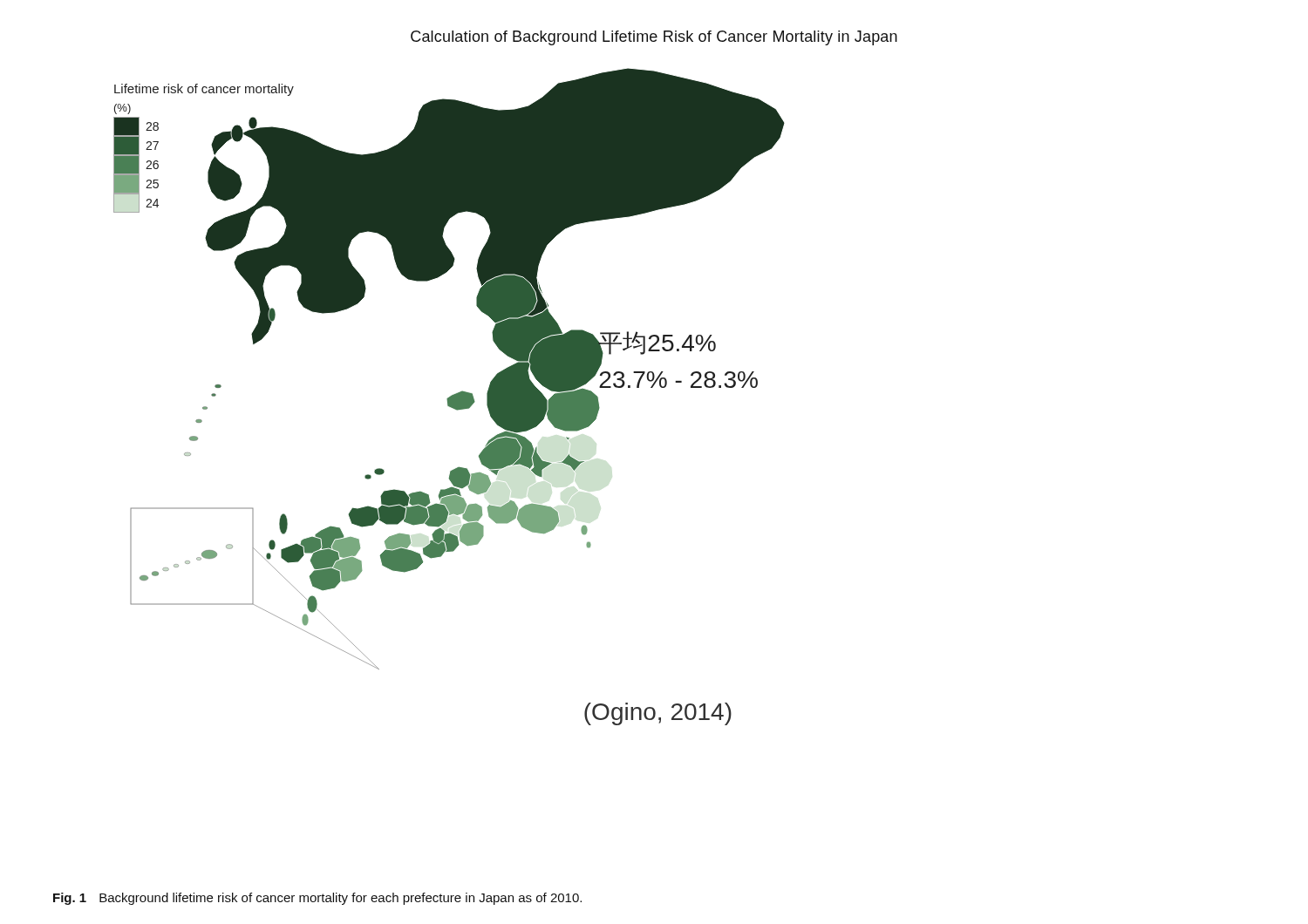Find the element starting "Fig. 1 Background lifetime risk of"
This screenshot has height=924, width=1308.
tap(318, 897)
